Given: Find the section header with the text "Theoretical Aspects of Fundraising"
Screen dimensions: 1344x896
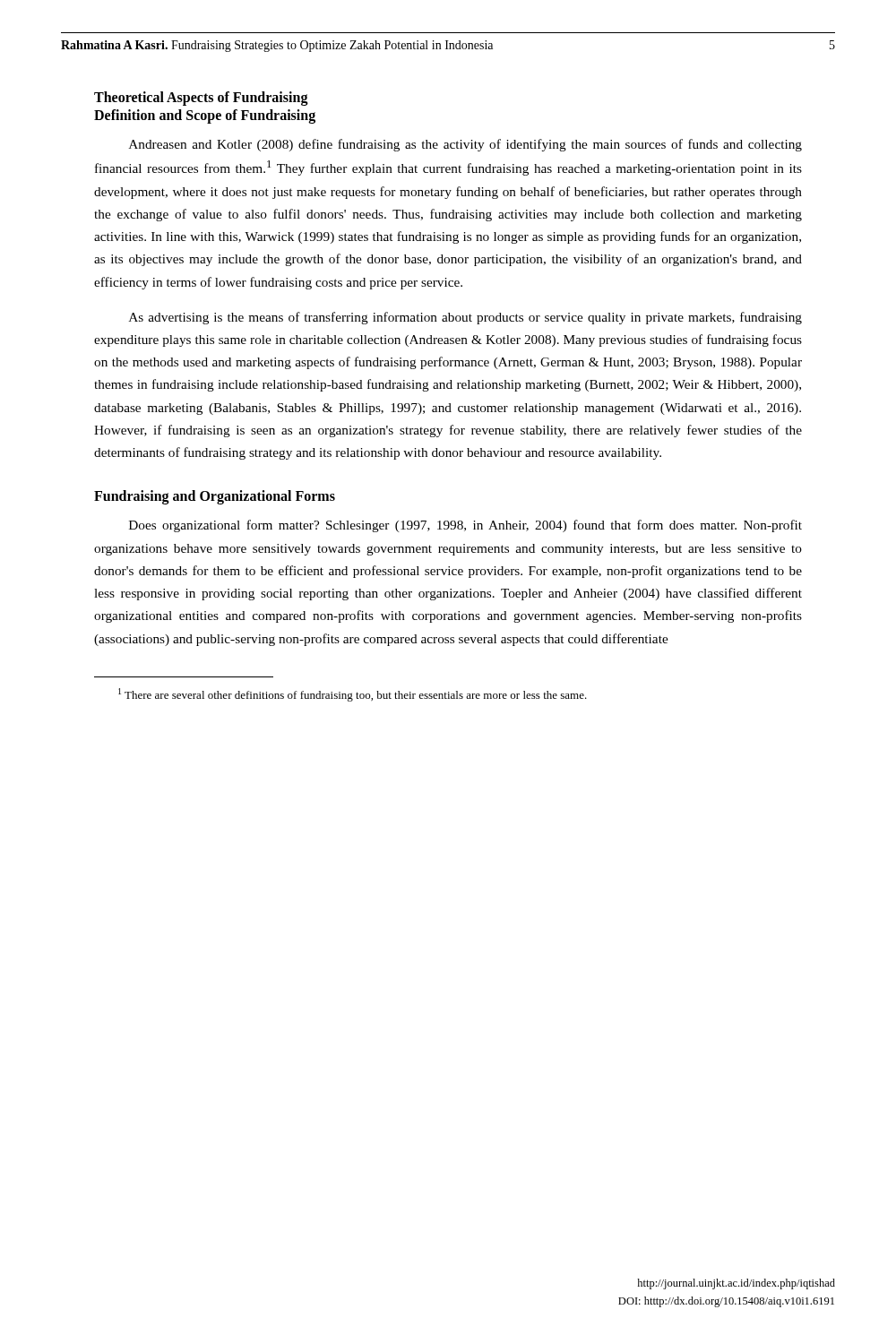Looking at the screenshot, I should (x=201, y=97).
